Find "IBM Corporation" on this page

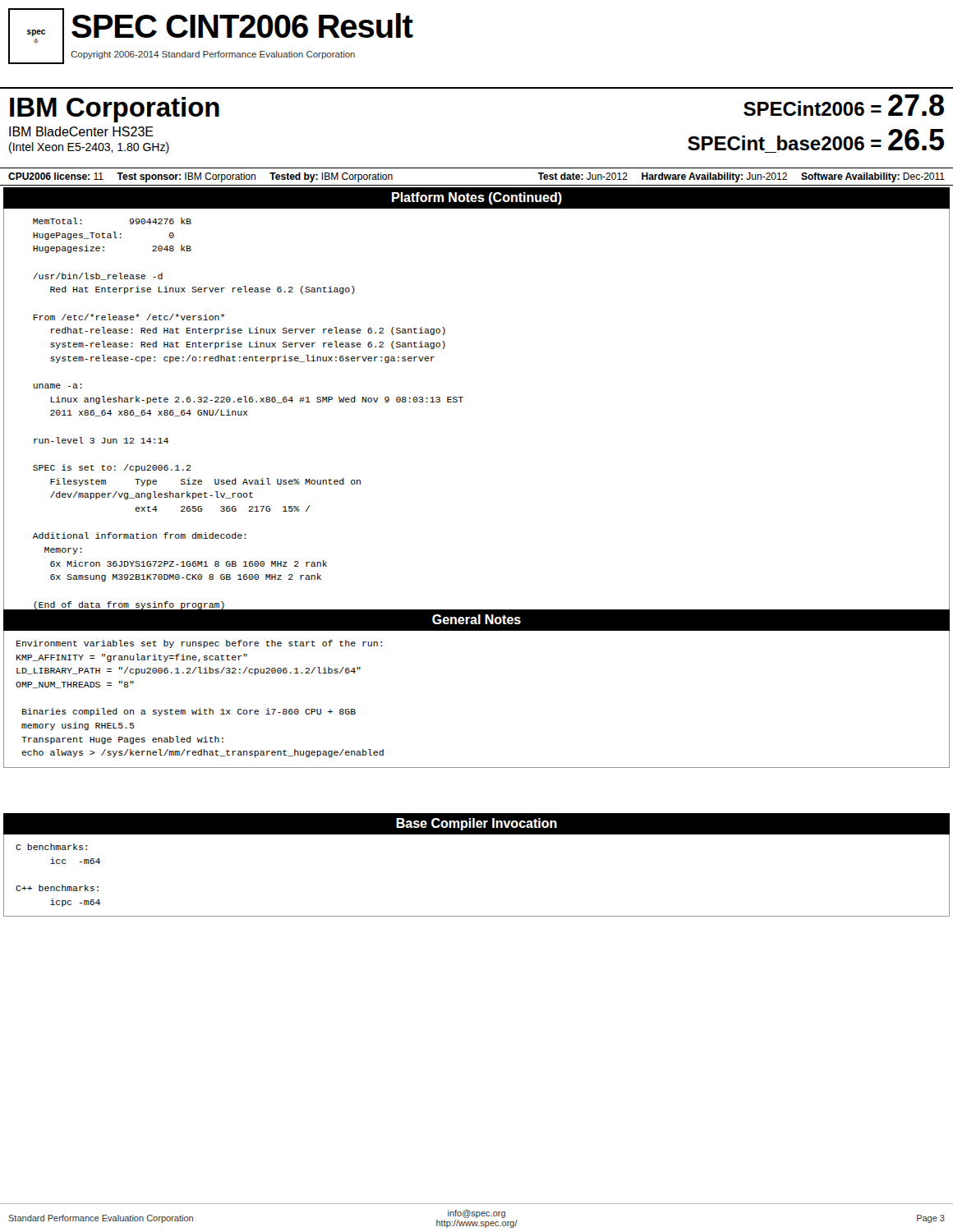coord(114,107)
